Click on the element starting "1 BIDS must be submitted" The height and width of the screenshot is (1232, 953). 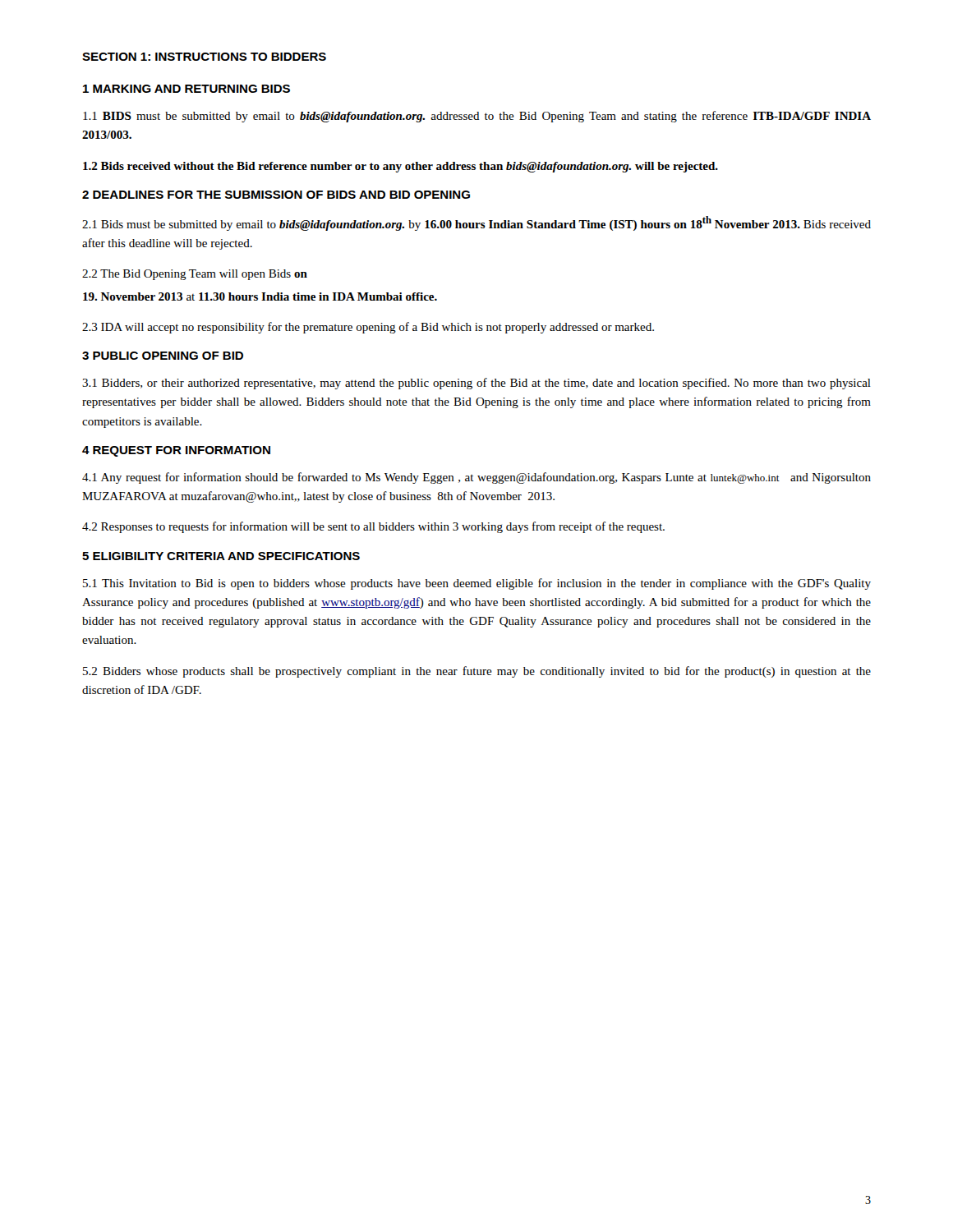(x=476, y=125)
